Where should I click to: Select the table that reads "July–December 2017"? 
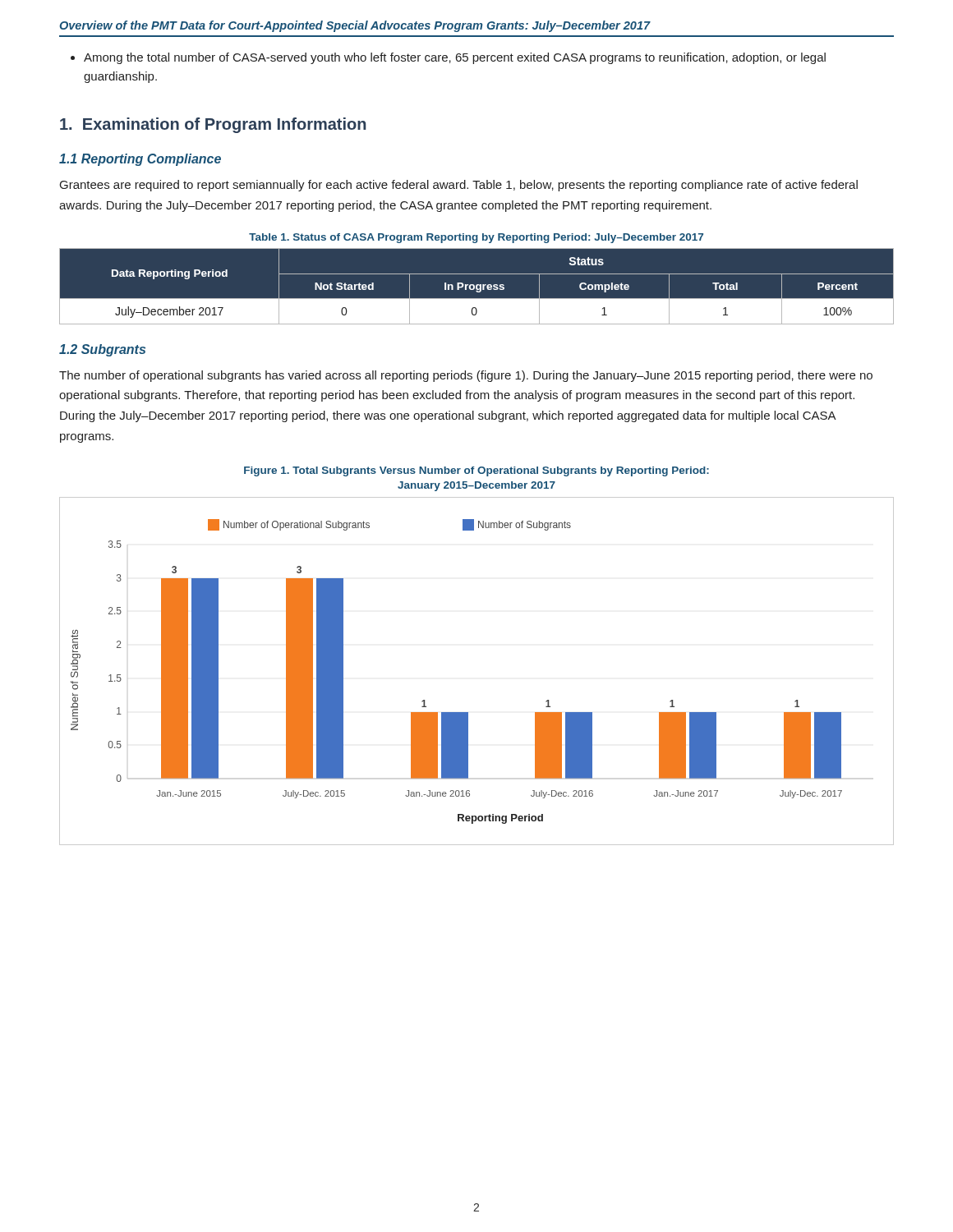click(x=476, y=286)
